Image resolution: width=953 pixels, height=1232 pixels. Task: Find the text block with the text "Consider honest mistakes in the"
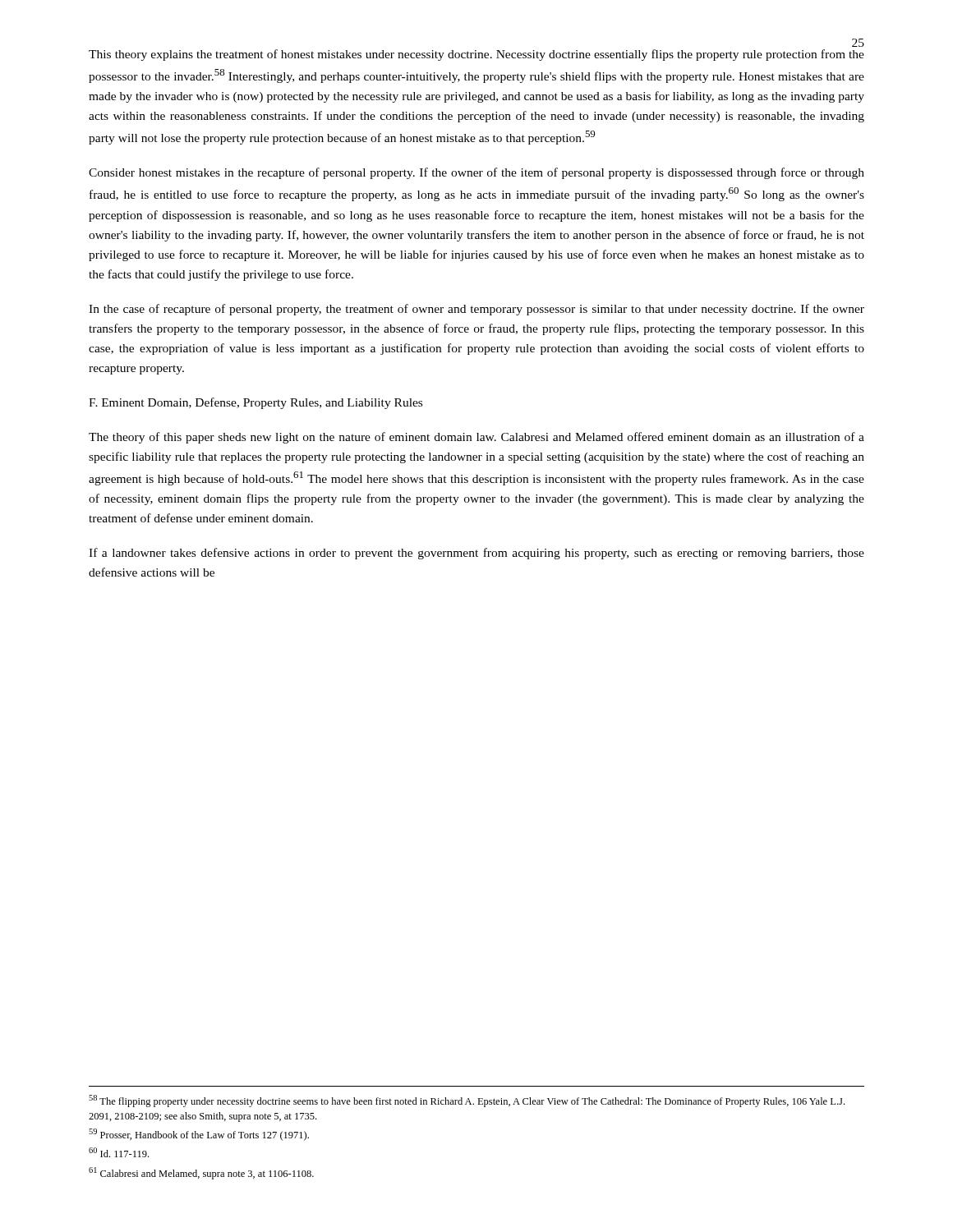pyautogui.click(x=476, y=223)
